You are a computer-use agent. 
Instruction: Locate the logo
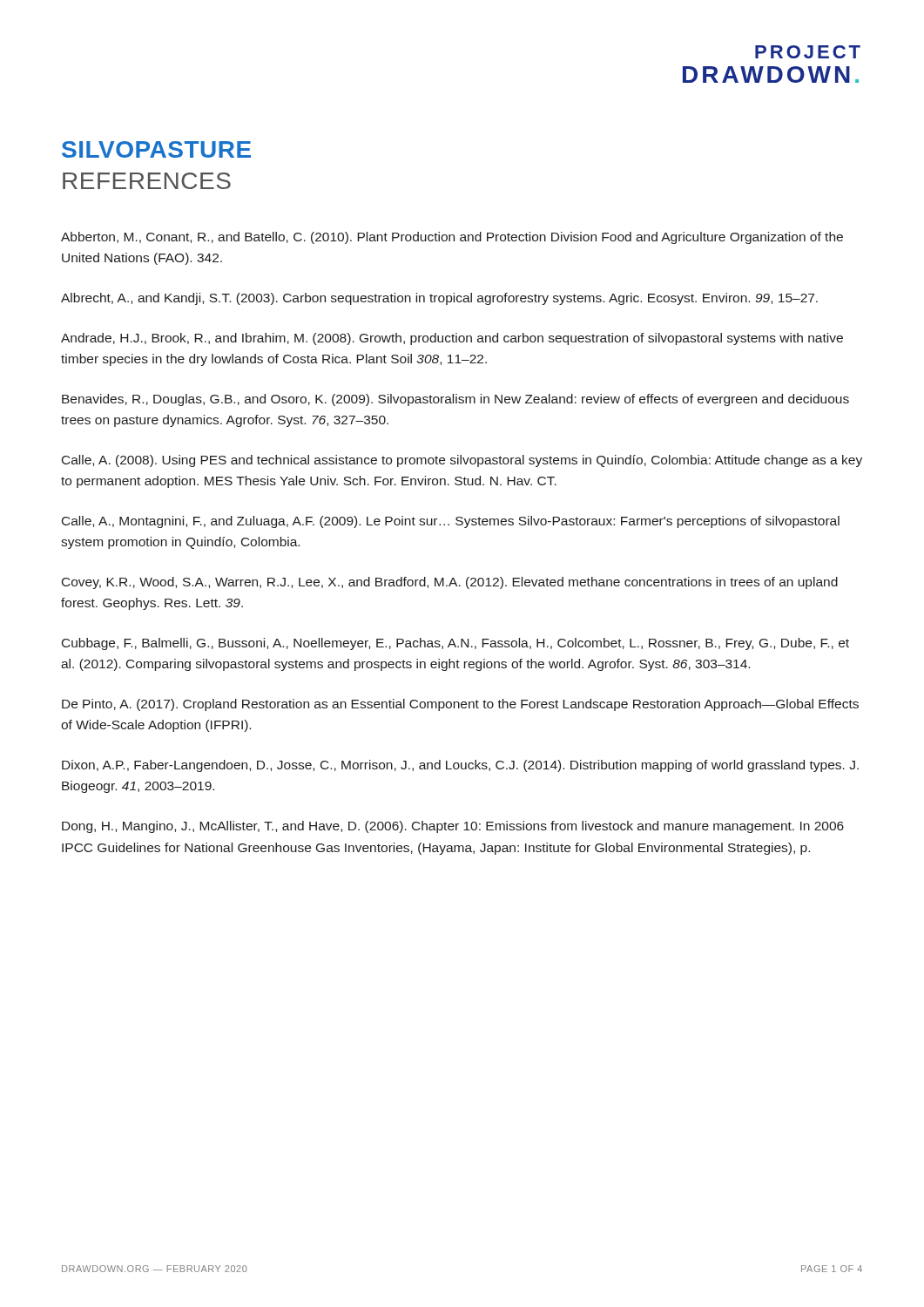(772, 65)
